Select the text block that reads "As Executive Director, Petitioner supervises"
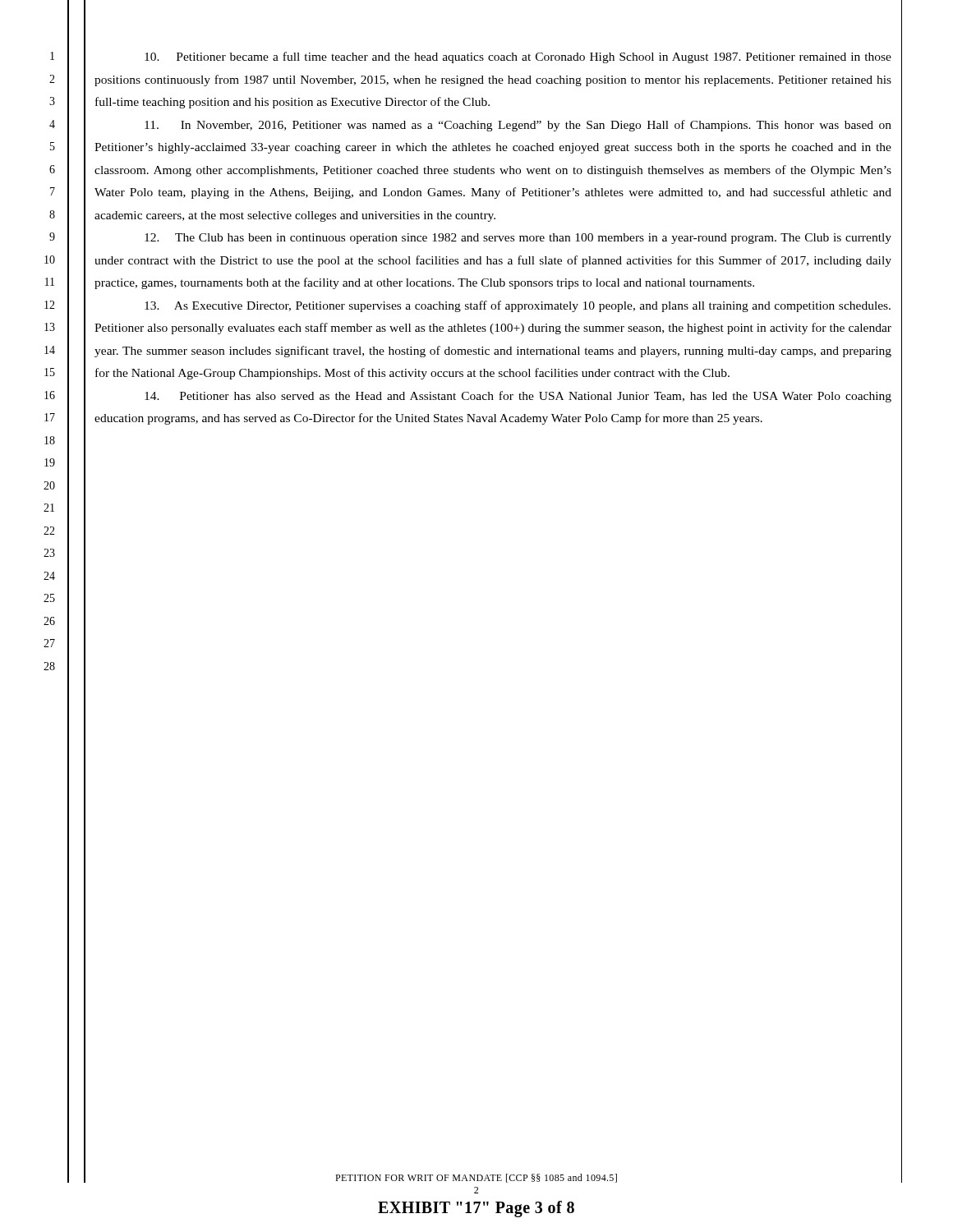Image resolution: width=953 pixels, height=1232 pixels. coord(493,339)
